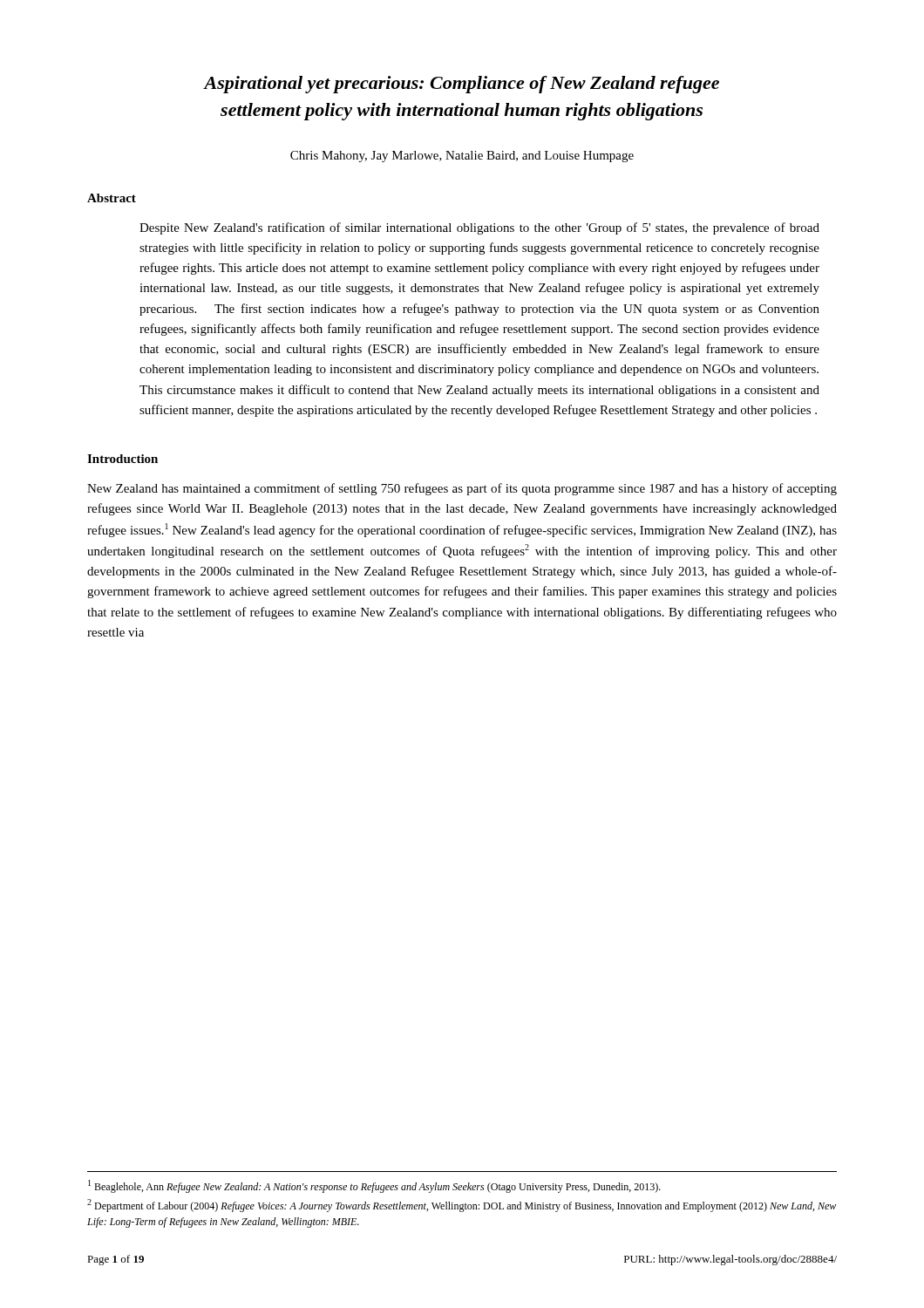Locate the block of text that opens with "1 Beaglehole, Ann Refugee New Zealand: A"
The width and height of the screenshot is (924, 1308).
coord(462,1203)
